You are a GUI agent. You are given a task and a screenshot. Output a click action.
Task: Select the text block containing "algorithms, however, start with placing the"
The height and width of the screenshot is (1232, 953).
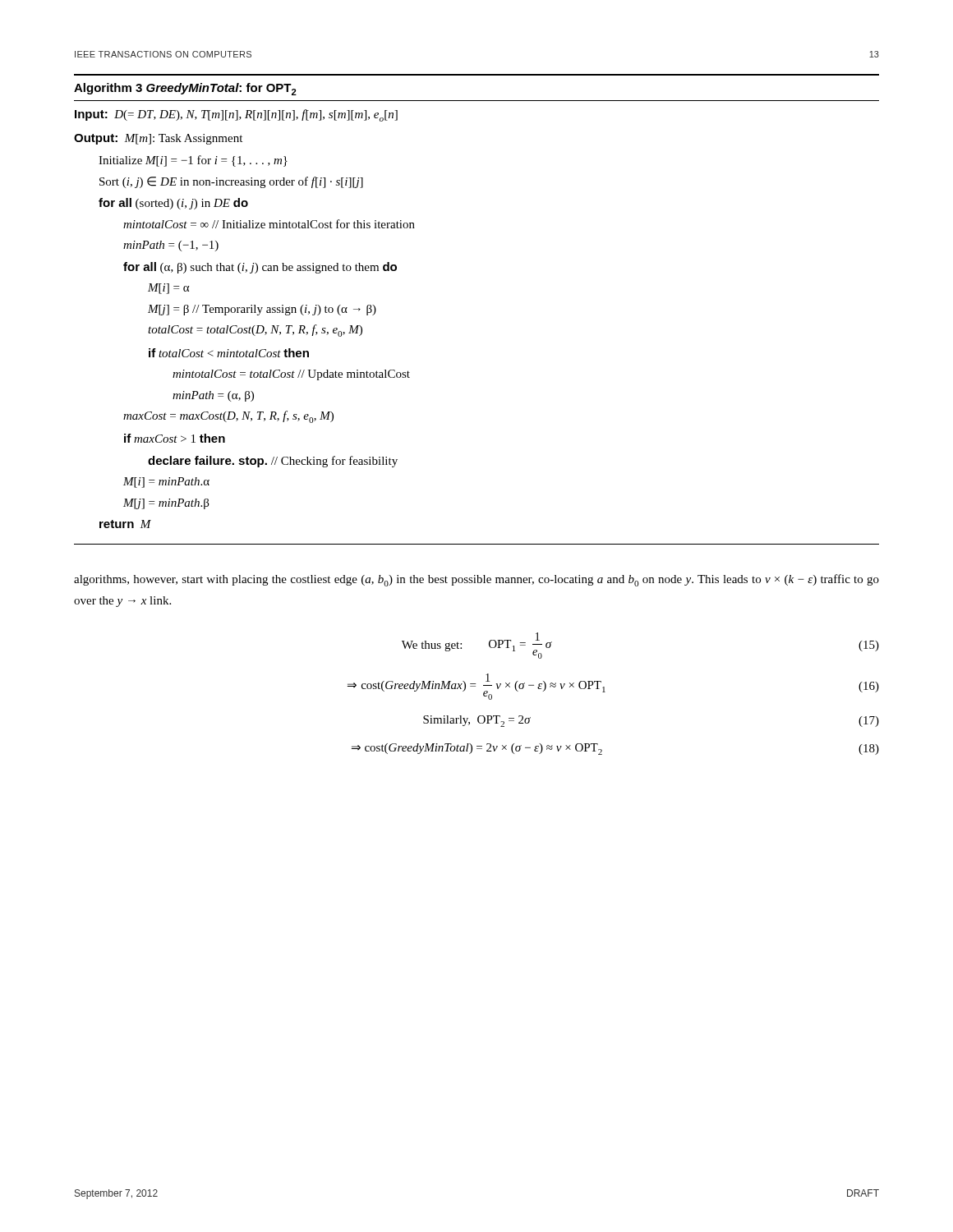point(476,589)
